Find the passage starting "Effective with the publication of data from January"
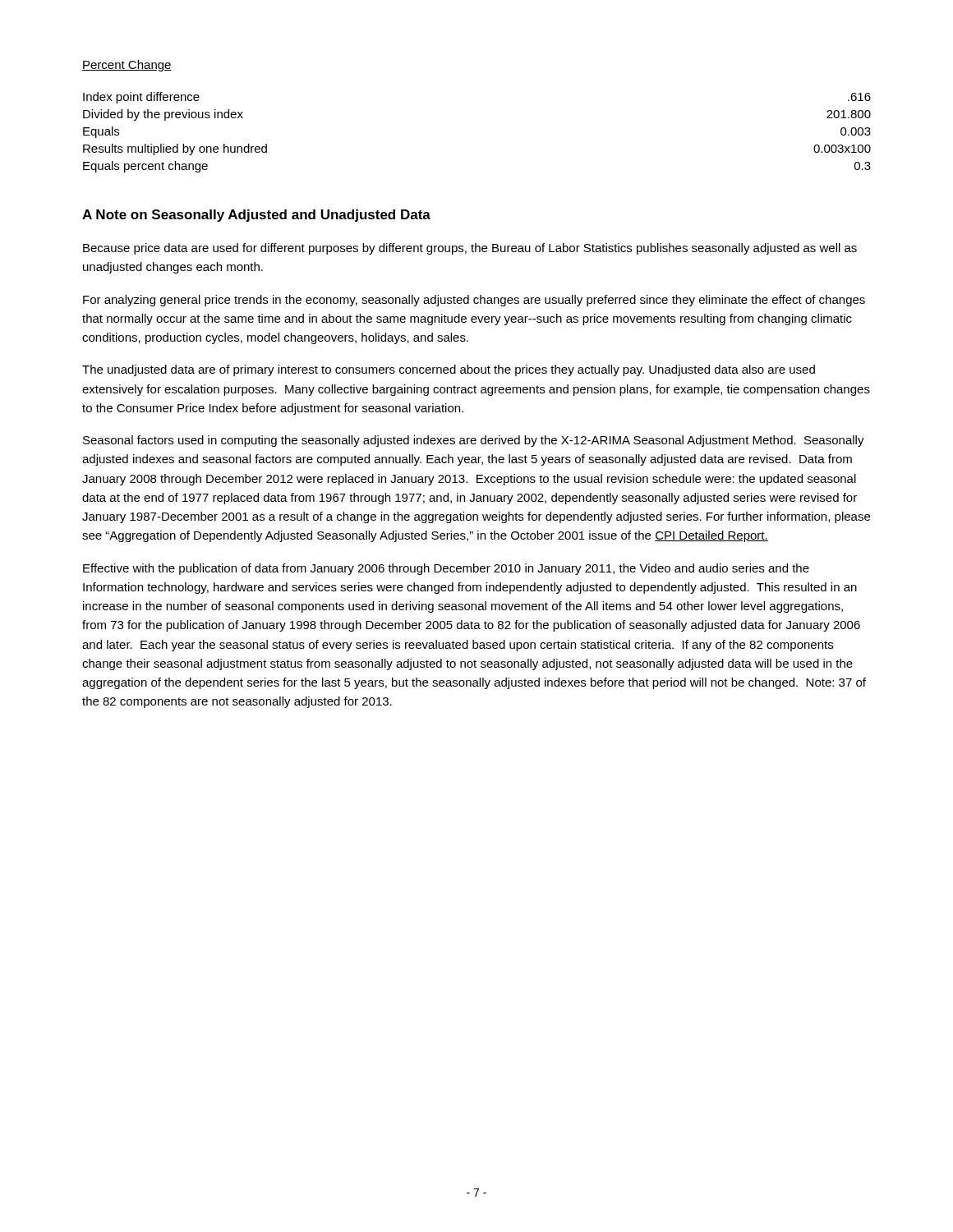953x1232 pixels. pos(474,634)
